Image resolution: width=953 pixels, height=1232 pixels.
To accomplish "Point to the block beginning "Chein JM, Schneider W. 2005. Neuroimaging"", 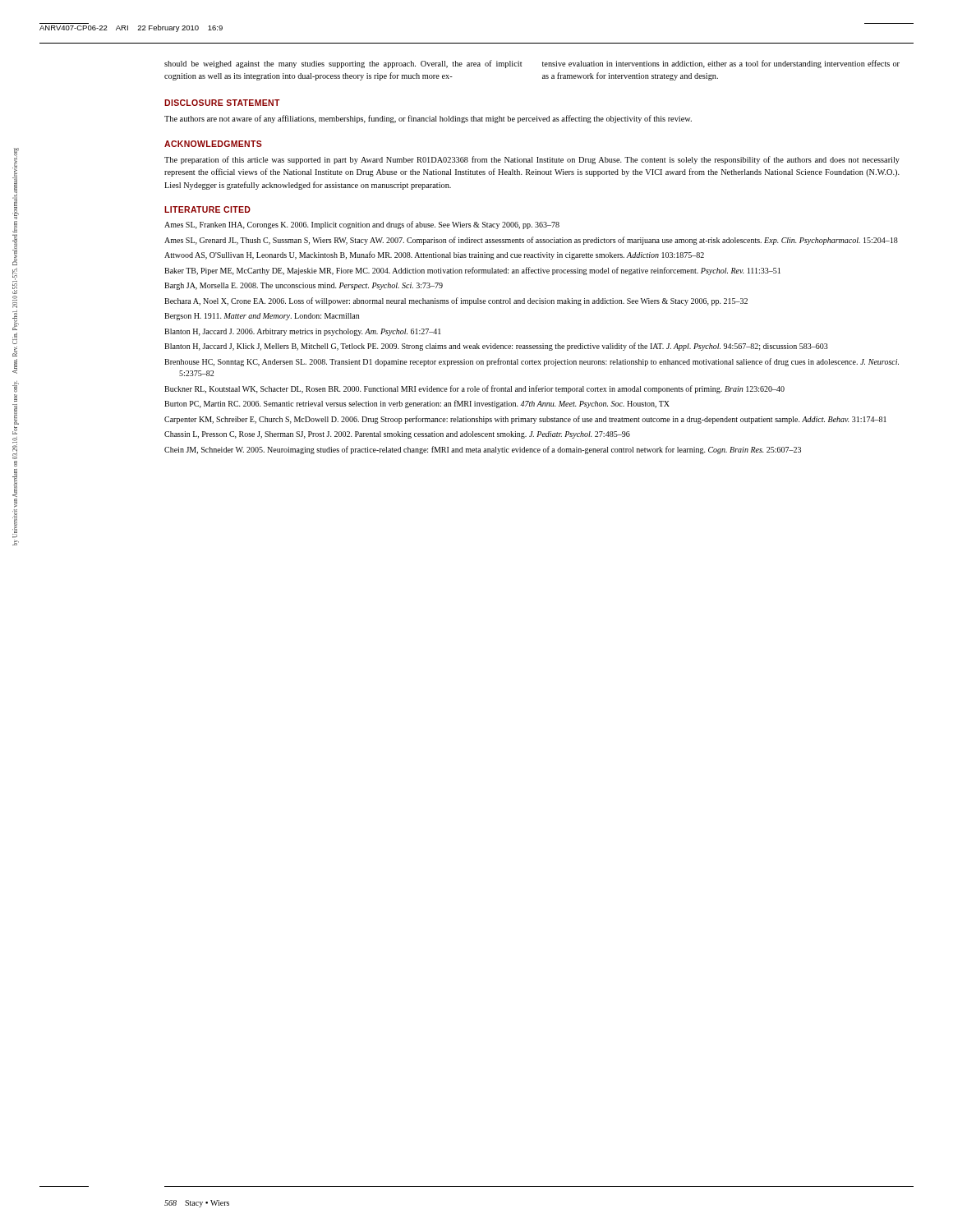I will [x=483, y=450].
